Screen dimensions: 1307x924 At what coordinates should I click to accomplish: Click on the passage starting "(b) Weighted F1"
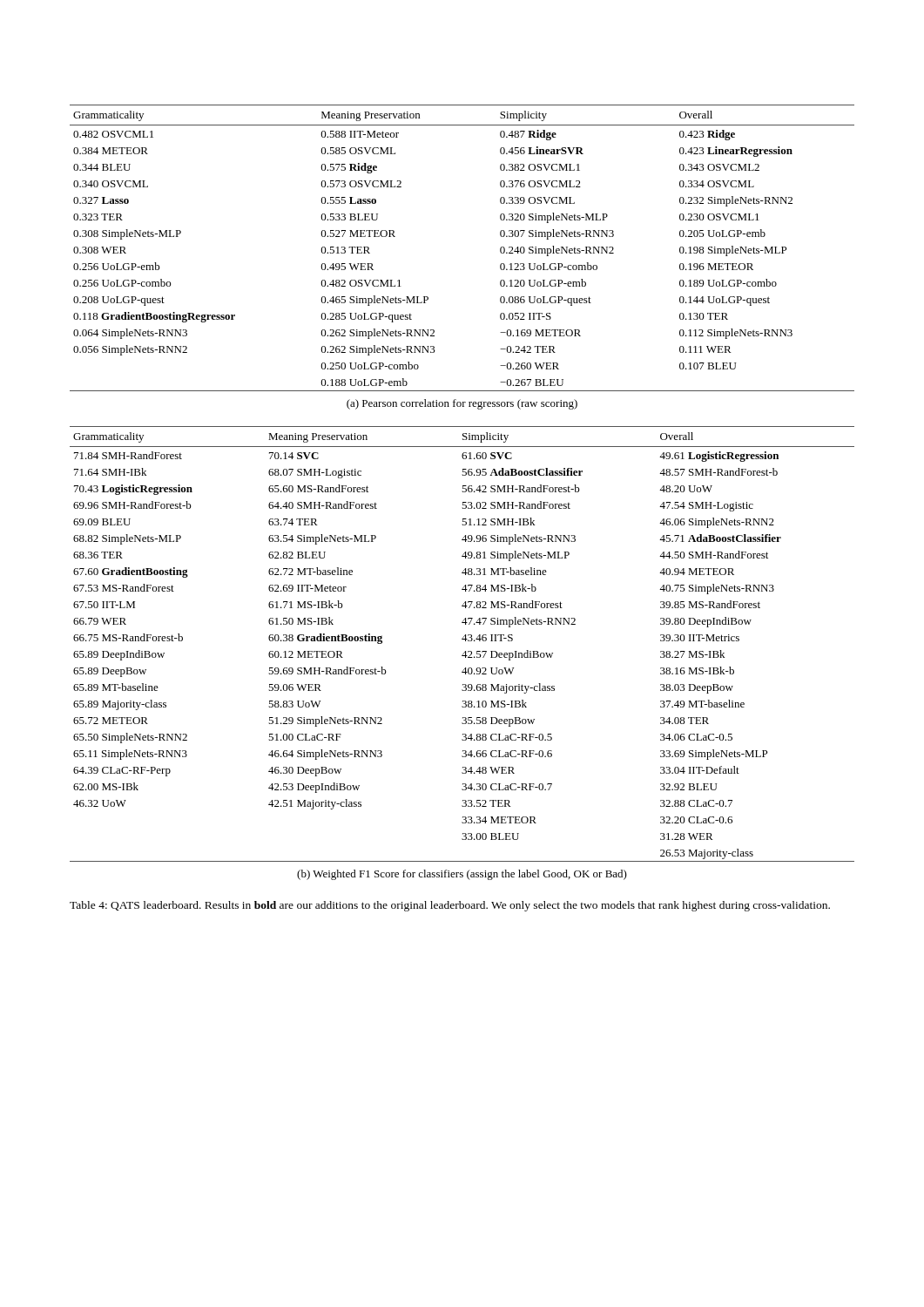pos(462,873)
